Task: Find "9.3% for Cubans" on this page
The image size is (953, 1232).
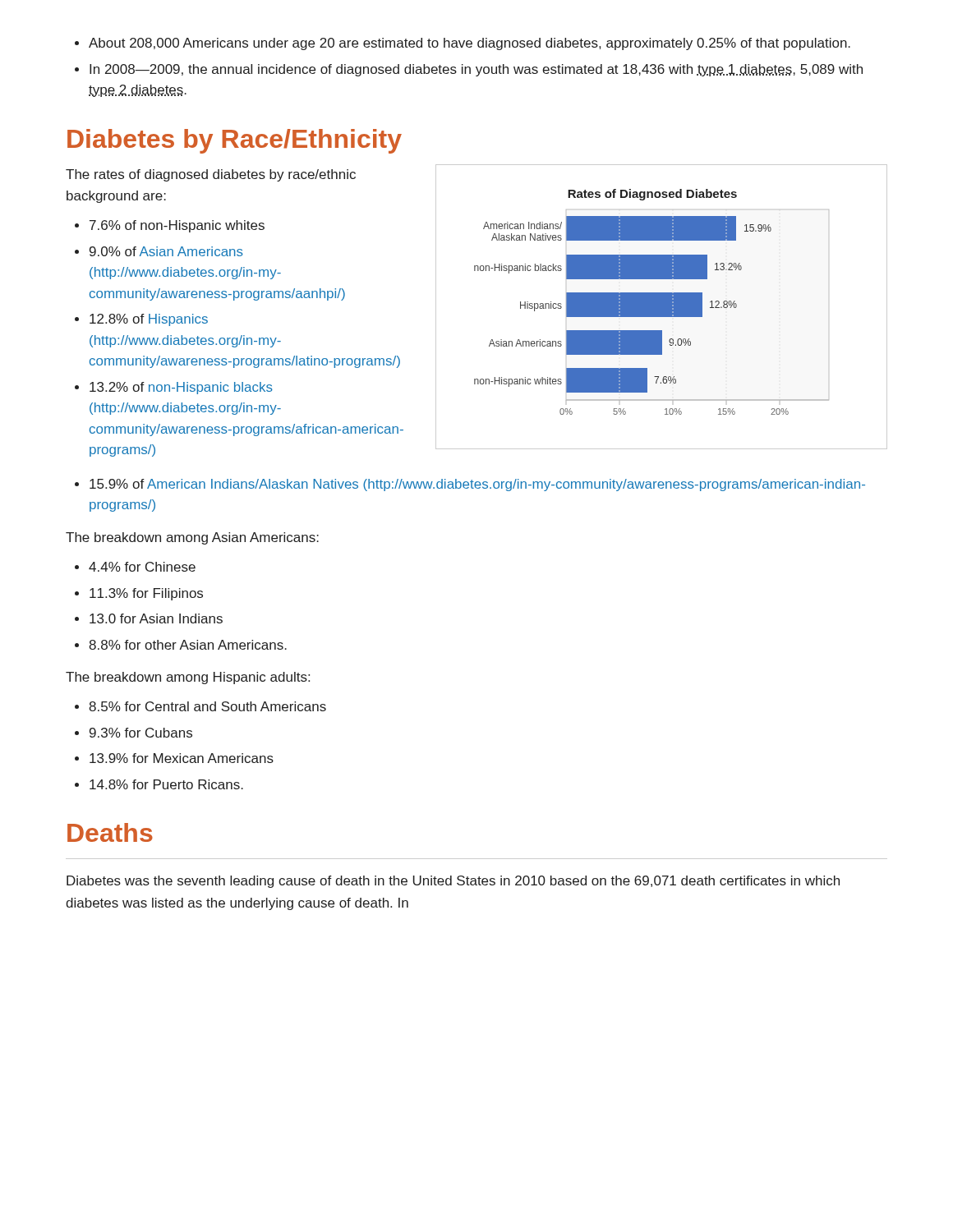Action: [x=134, y=733]
